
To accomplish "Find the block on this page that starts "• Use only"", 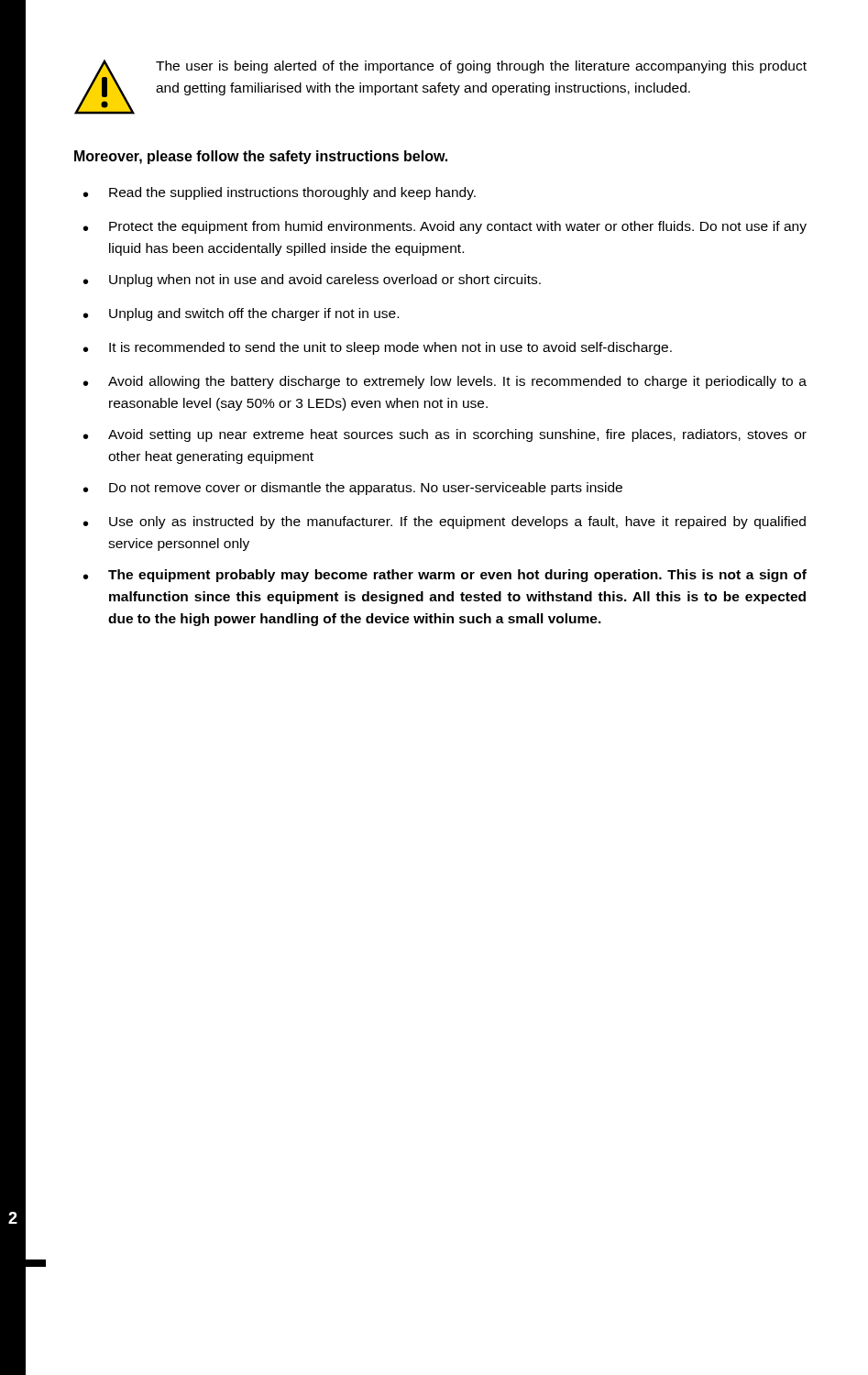I will pos(445,533).
